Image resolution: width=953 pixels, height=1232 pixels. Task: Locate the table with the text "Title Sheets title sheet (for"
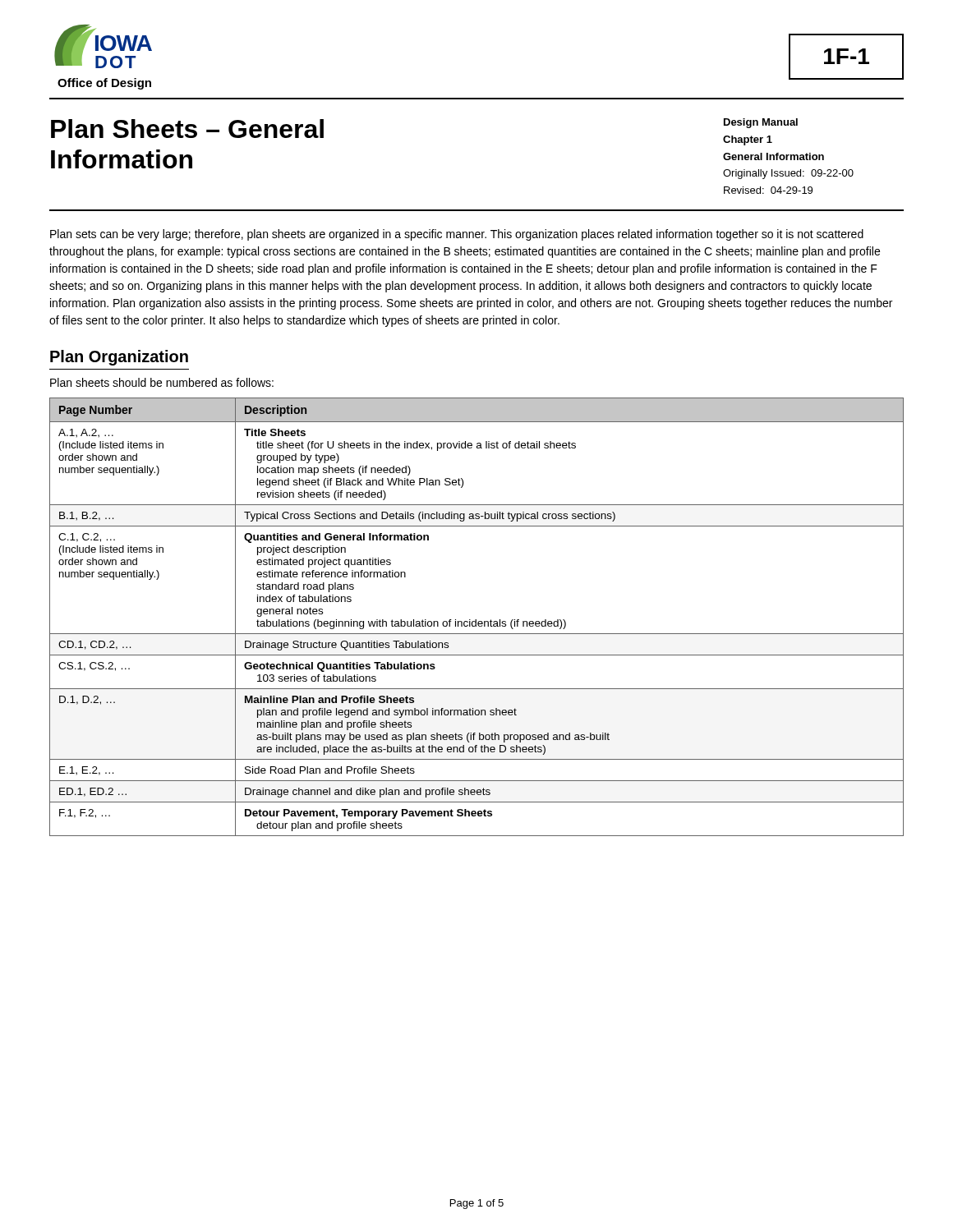point(476,617)
